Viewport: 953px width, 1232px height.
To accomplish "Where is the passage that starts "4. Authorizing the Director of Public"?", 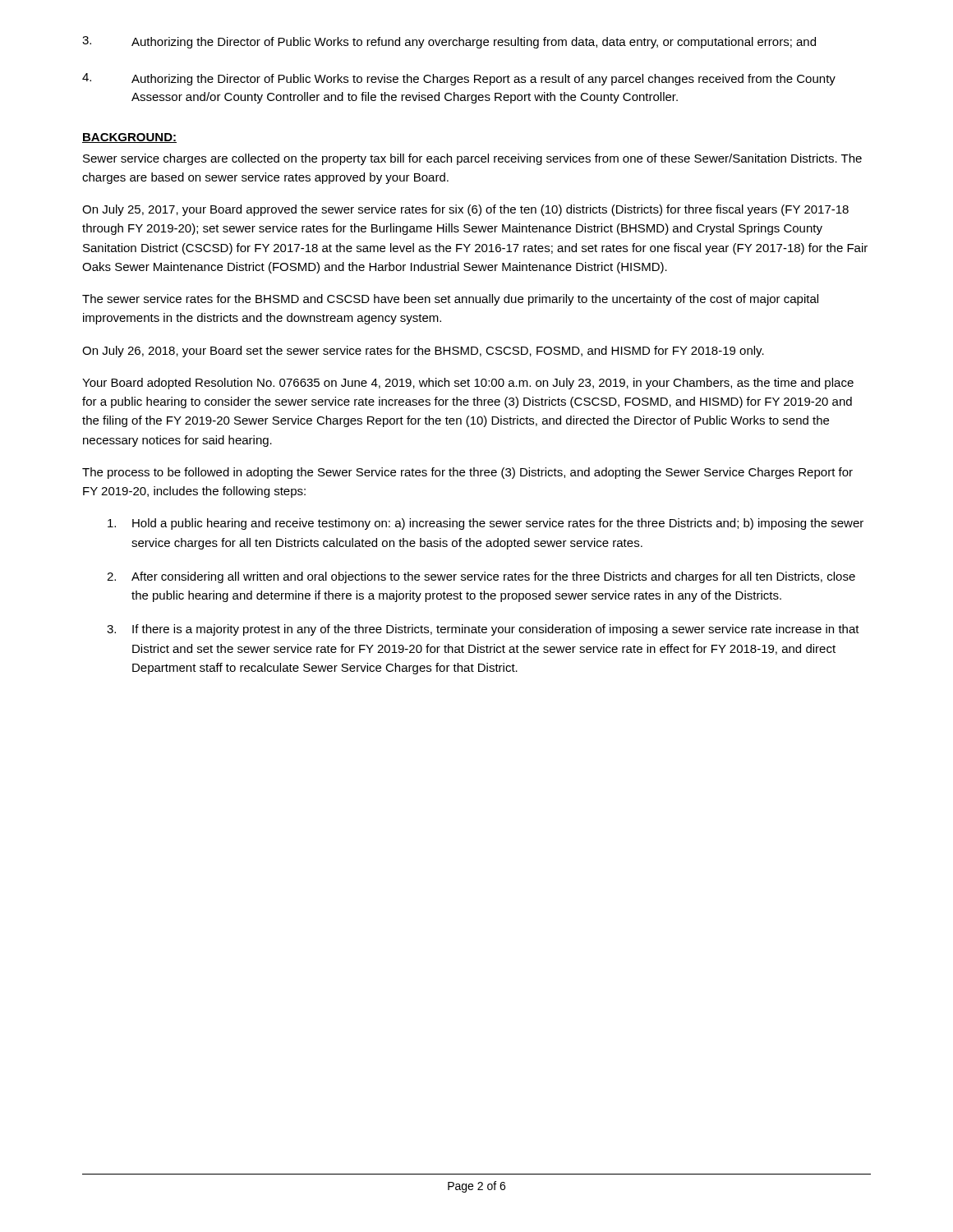I will (476, 88).
